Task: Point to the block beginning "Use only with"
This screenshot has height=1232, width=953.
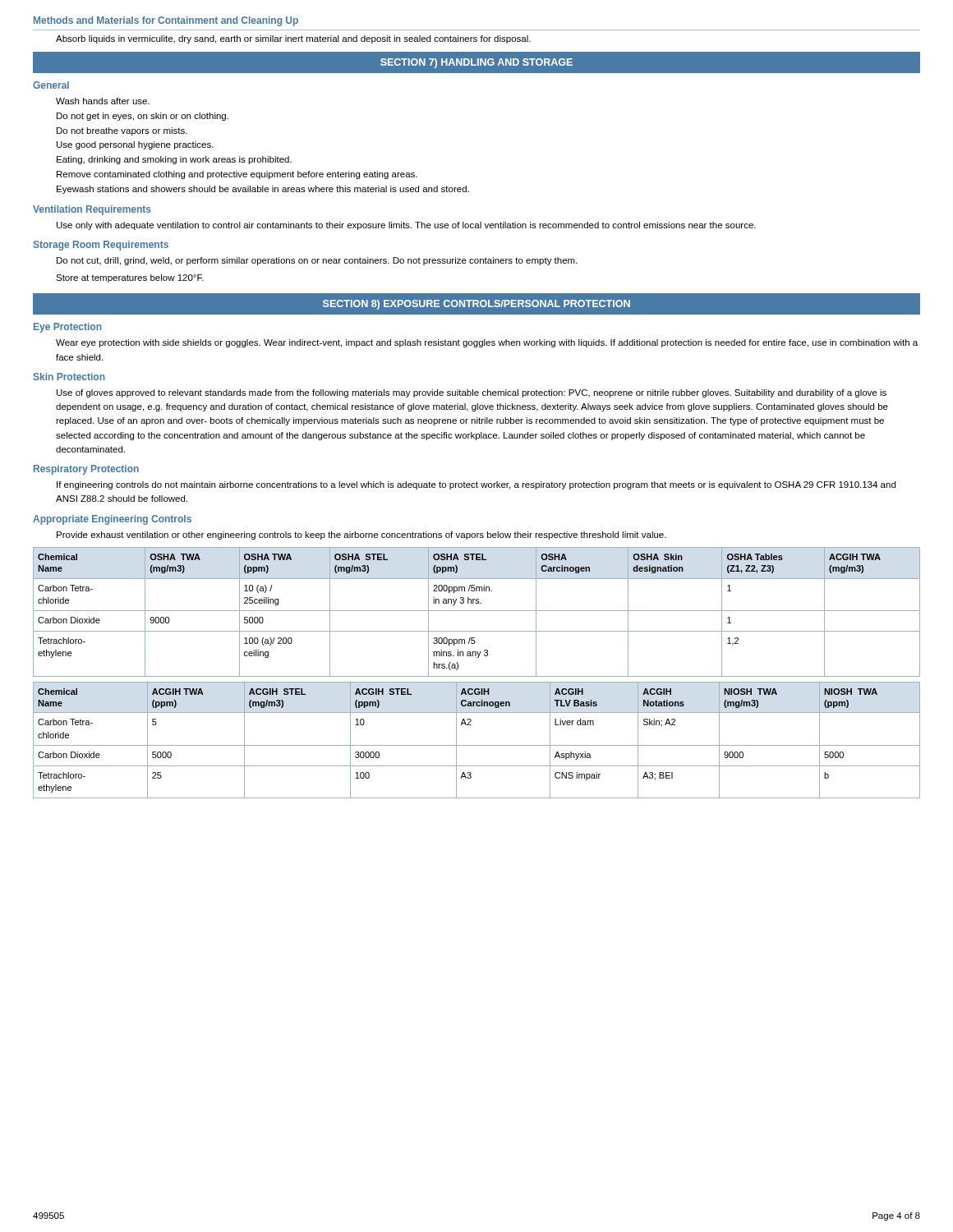Action: (x=406, y=225)
